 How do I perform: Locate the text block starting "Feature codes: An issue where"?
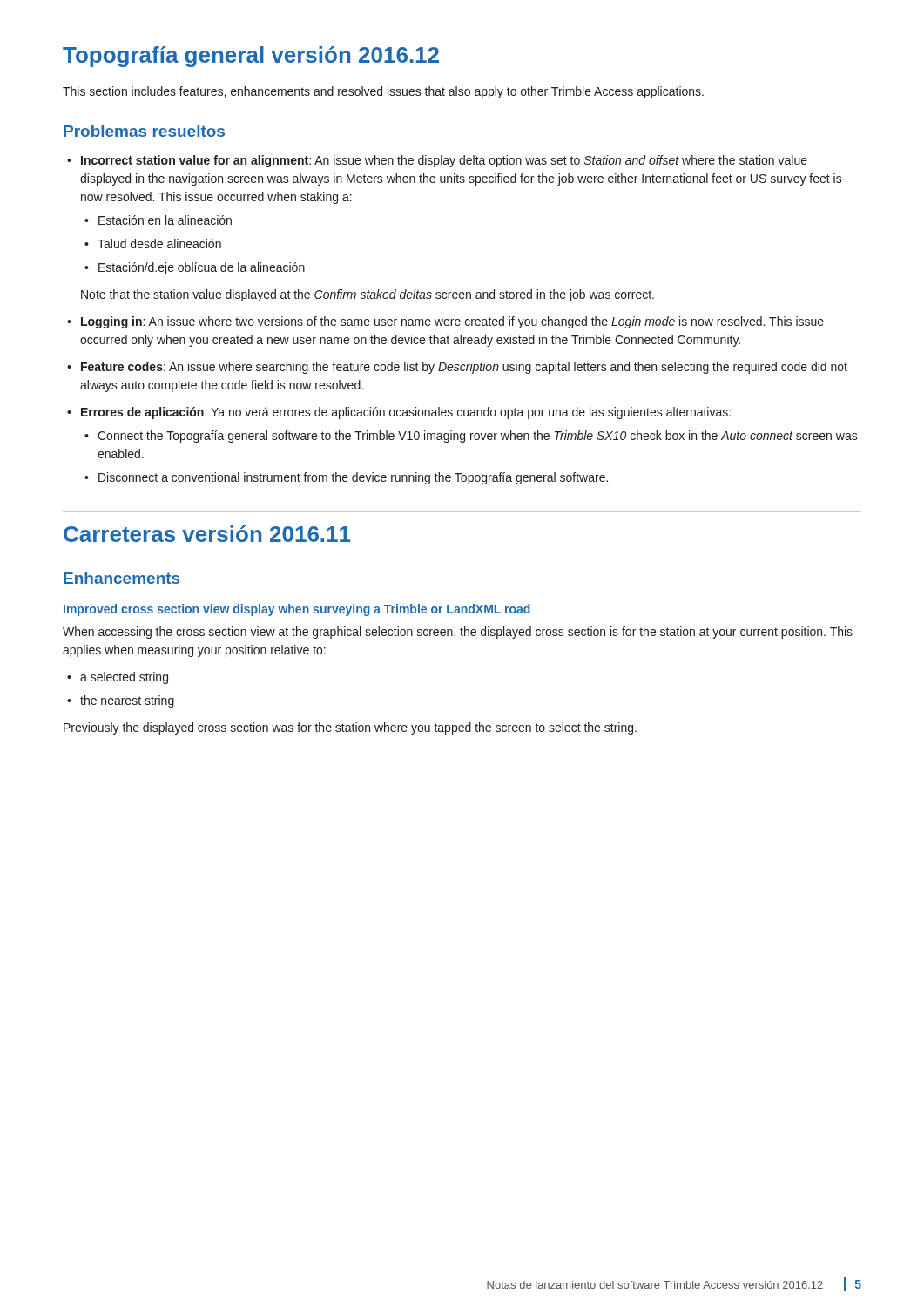coord(462,376)
